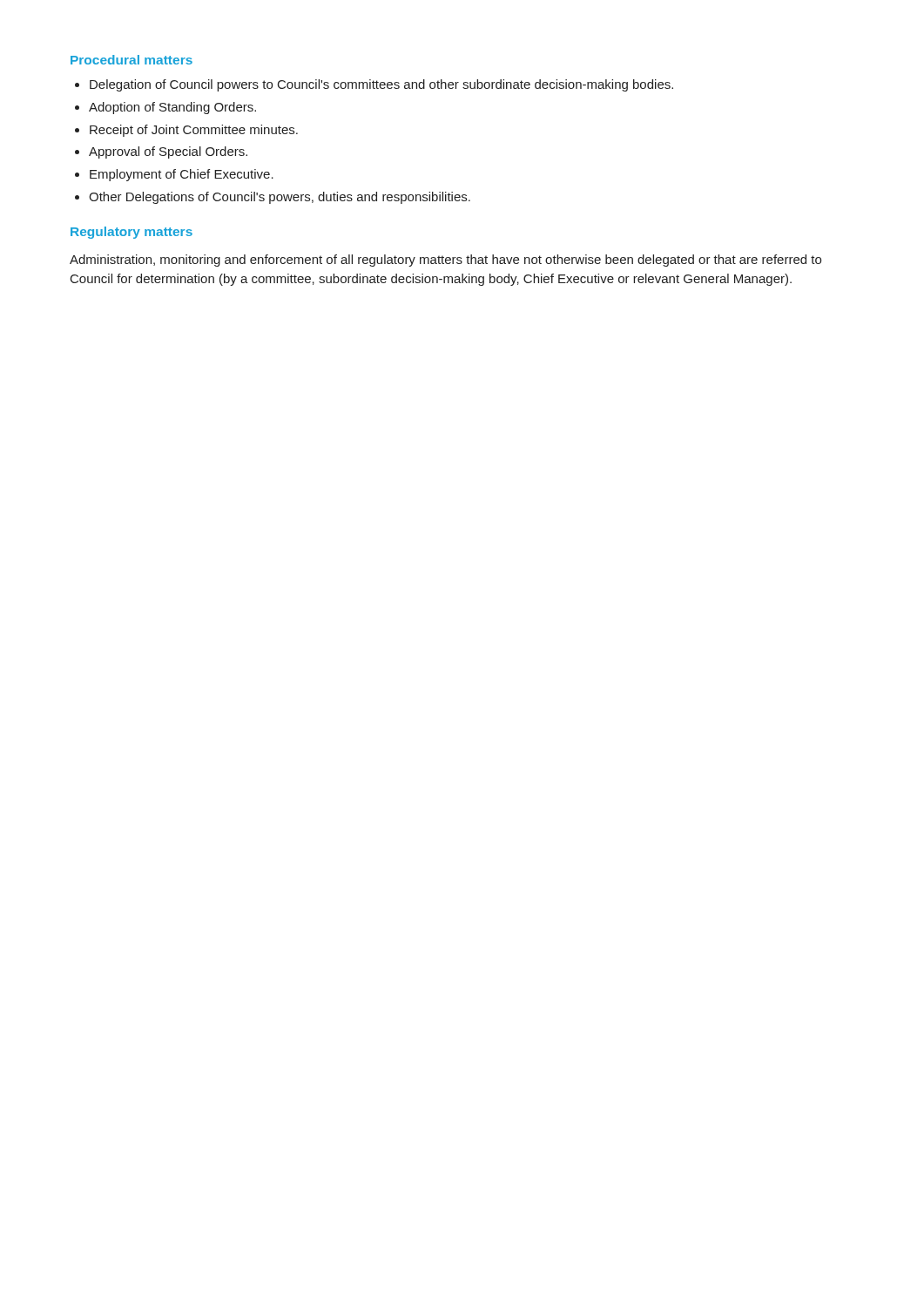Viewport: 924px width, 1307px height.
Task: Click the passage that begins "Administration, monitoring and enforcement"
Action: point(446,269)
